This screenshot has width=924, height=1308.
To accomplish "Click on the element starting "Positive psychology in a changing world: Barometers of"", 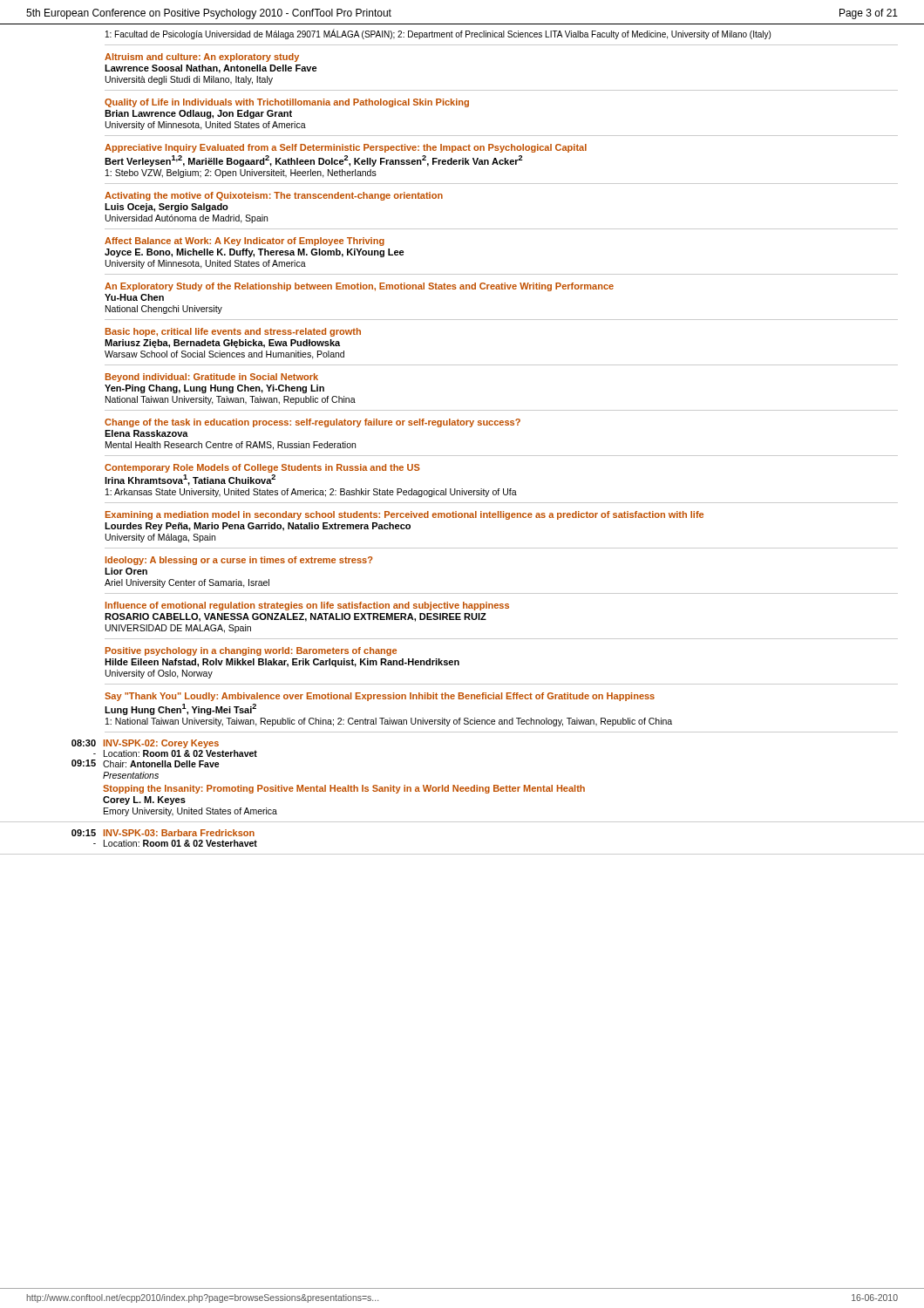I will pos(251,651).
